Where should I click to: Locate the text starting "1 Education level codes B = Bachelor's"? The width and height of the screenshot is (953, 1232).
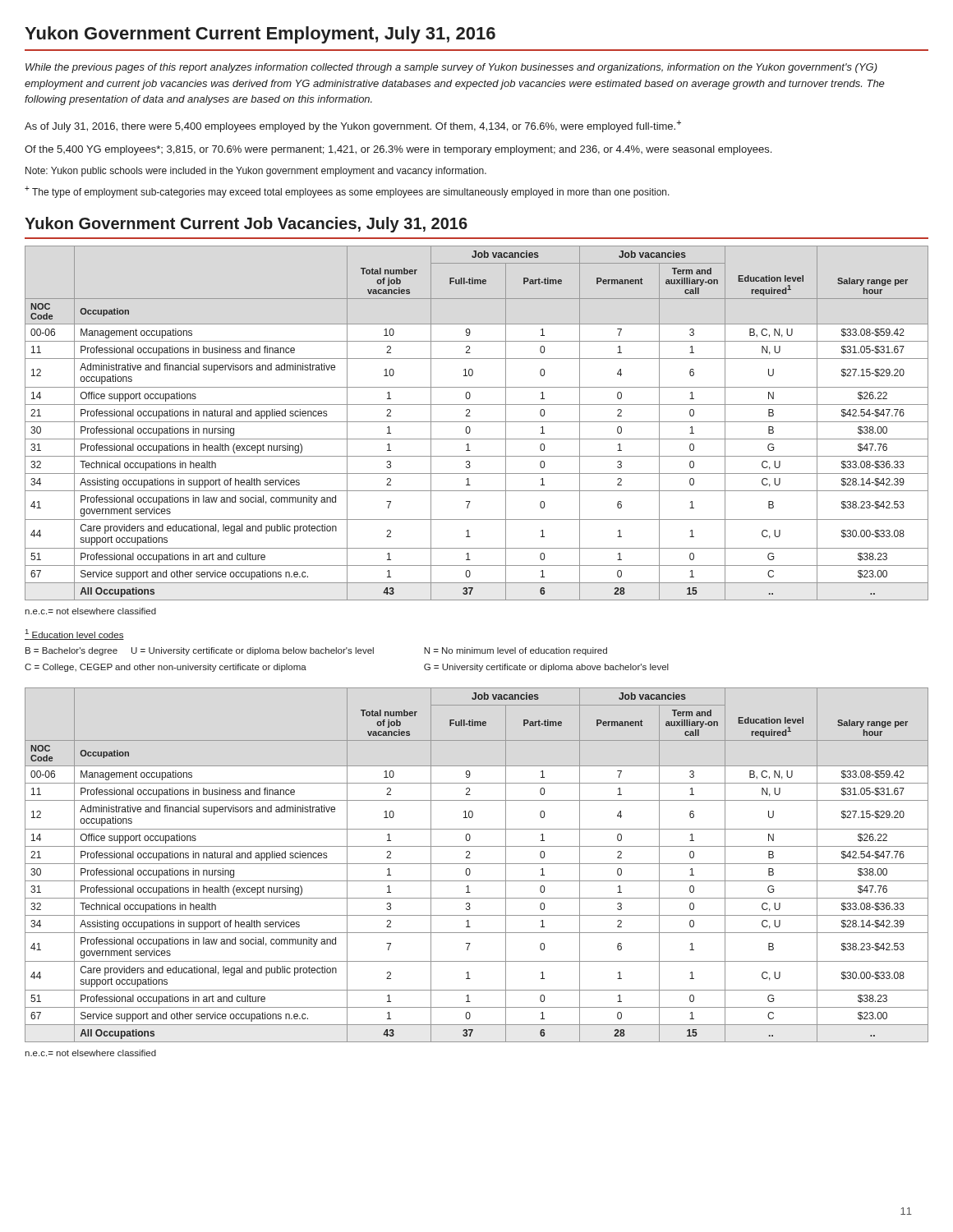tap(476, 650)
